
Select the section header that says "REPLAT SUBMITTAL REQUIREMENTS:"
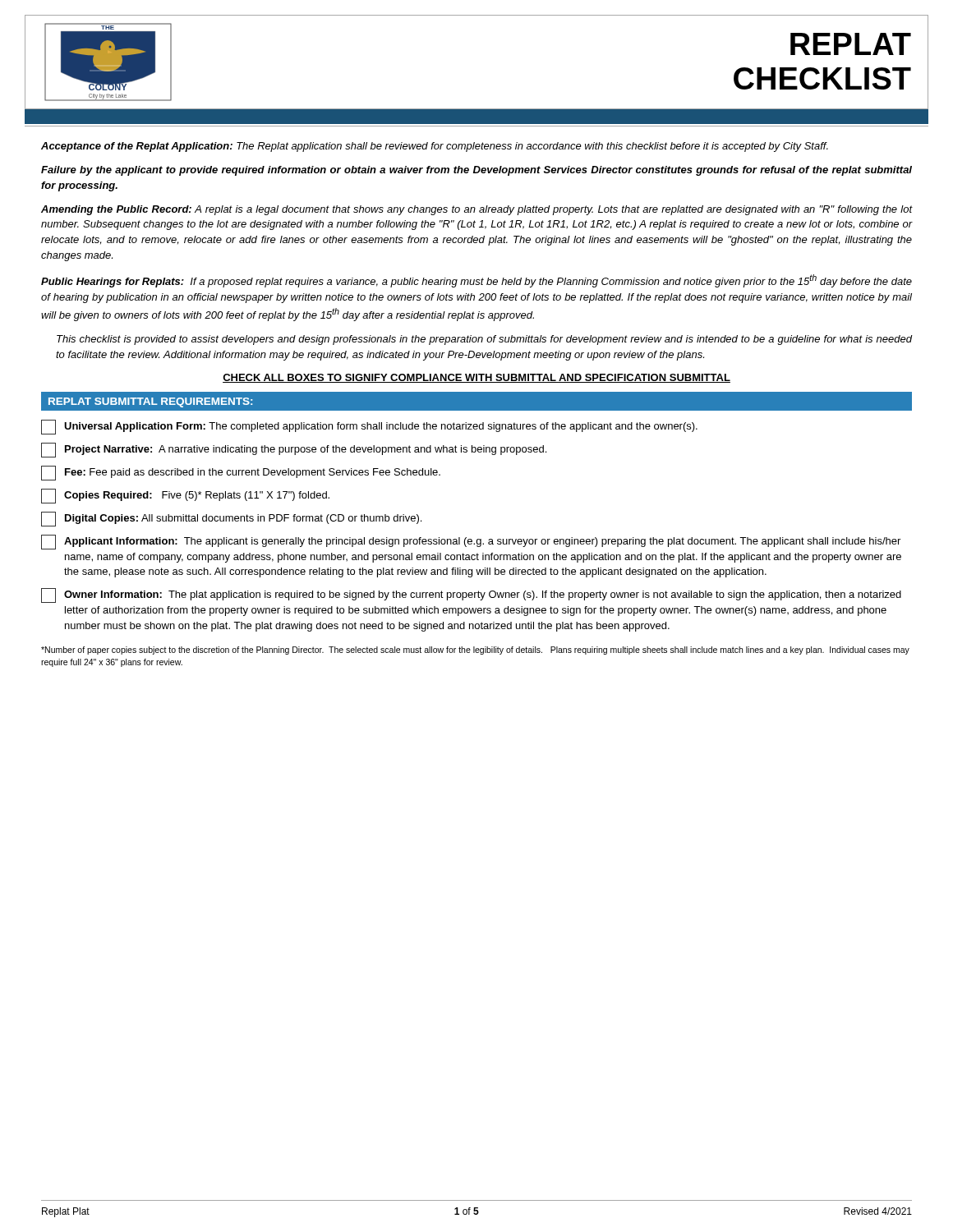point(151,401)
